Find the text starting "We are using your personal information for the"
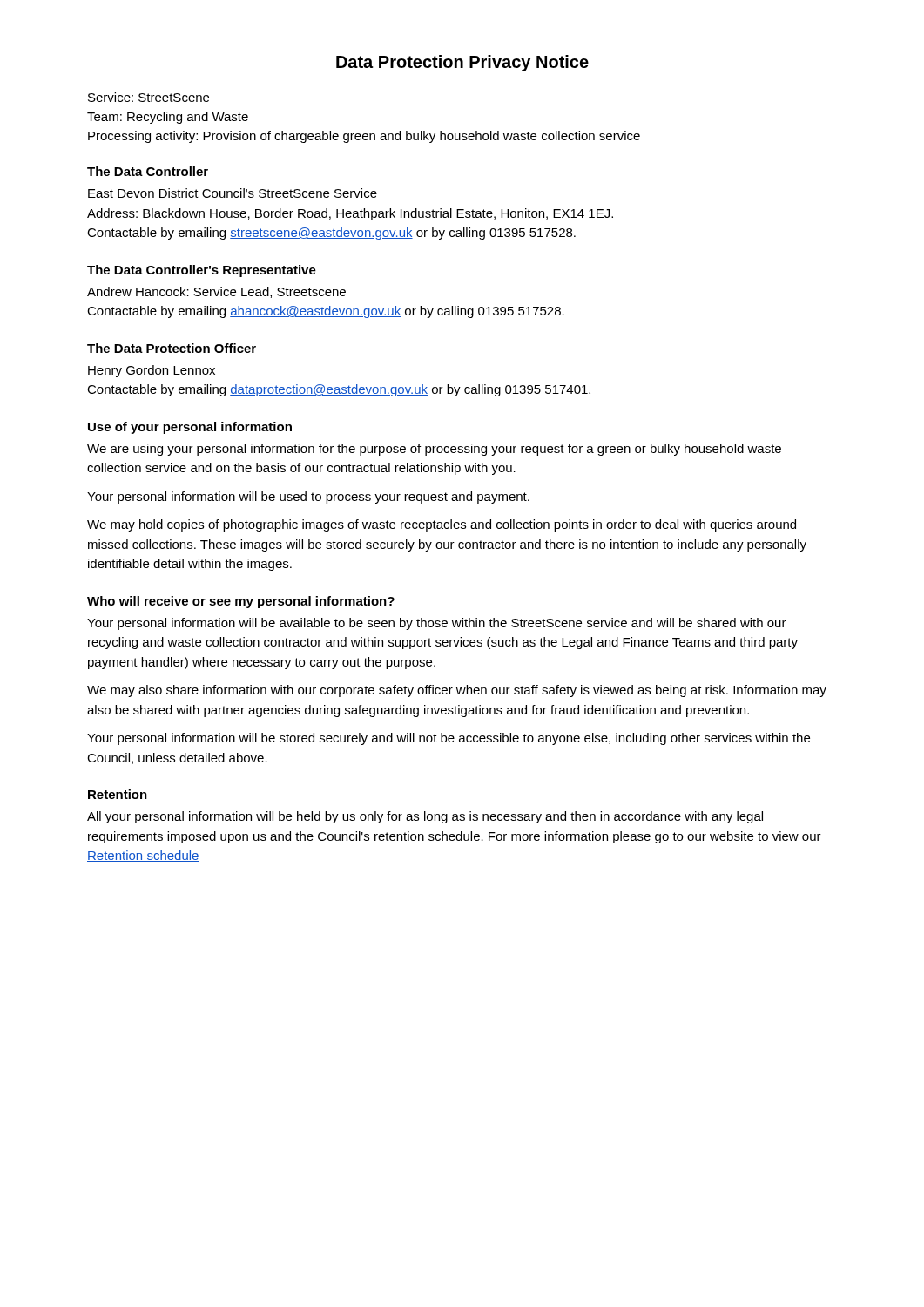Image resolution: width=924 pixels, height=1307 pixels. click(x=434, y=458)
